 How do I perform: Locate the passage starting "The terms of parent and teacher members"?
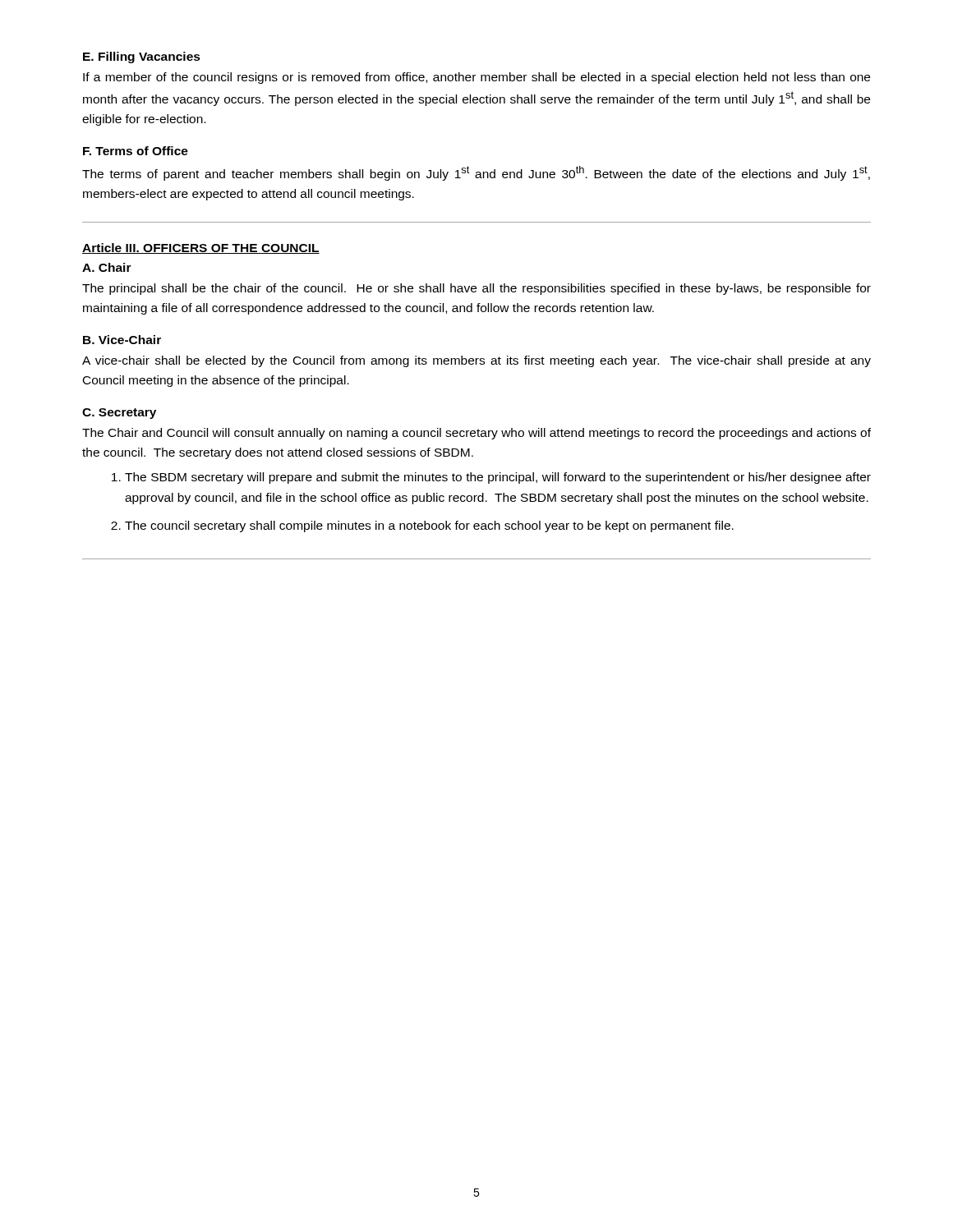pyautogui.click(x=476, y=182)
